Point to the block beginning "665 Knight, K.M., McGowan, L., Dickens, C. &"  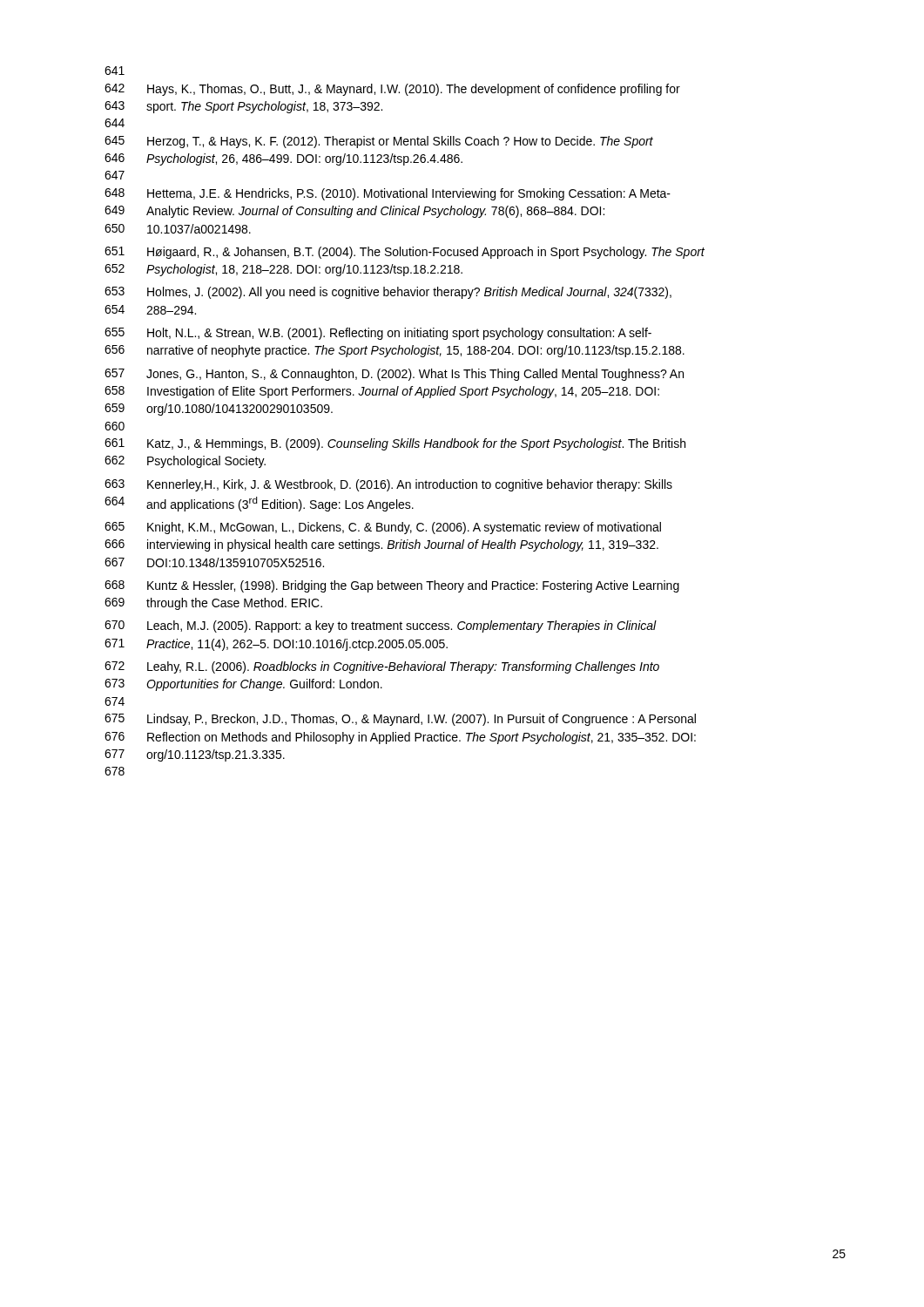coord(475,527)
